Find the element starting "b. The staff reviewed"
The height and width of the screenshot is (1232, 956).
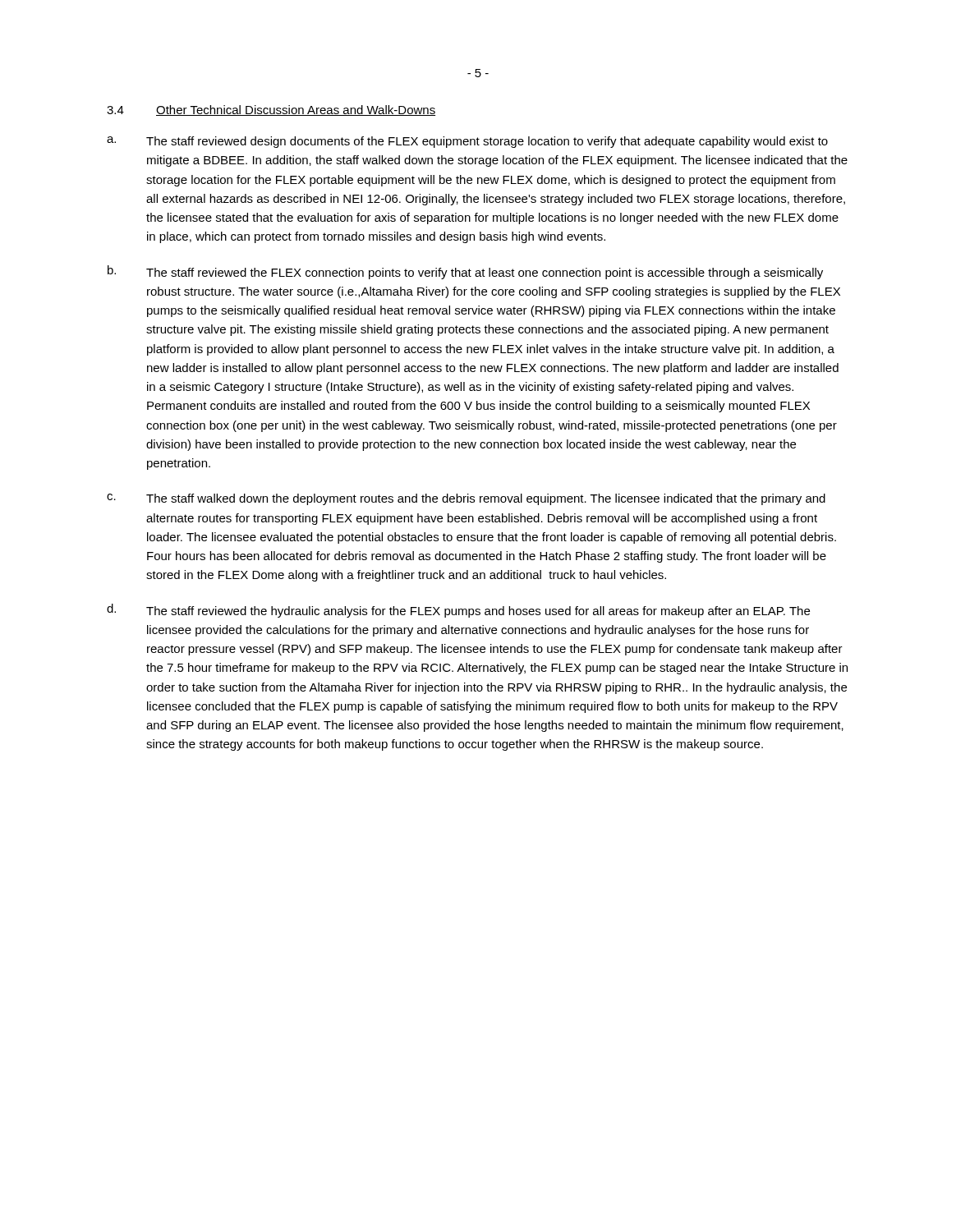[478, 367]
